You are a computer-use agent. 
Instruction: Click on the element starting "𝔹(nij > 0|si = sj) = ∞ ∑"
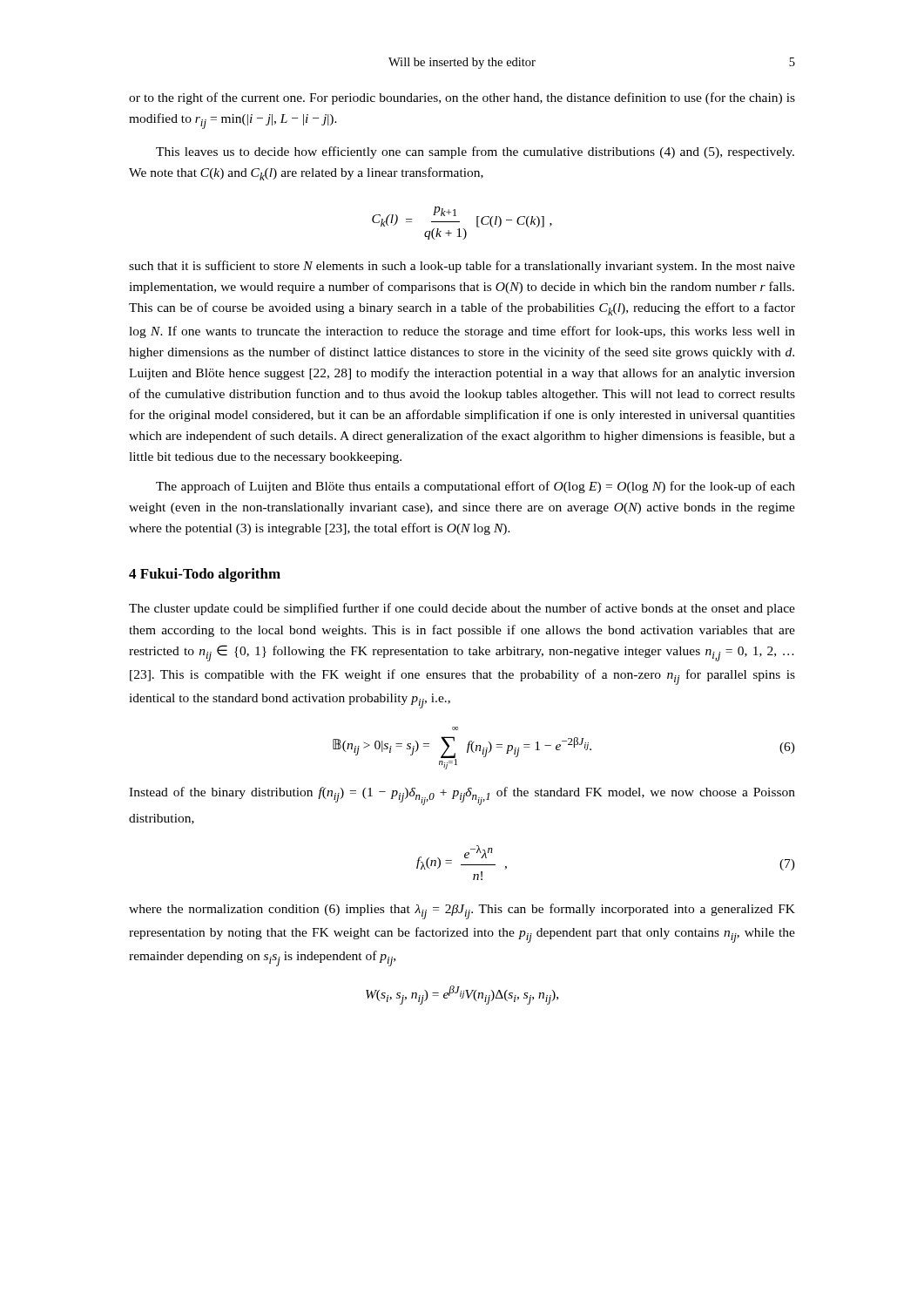(x=462, y=746)
